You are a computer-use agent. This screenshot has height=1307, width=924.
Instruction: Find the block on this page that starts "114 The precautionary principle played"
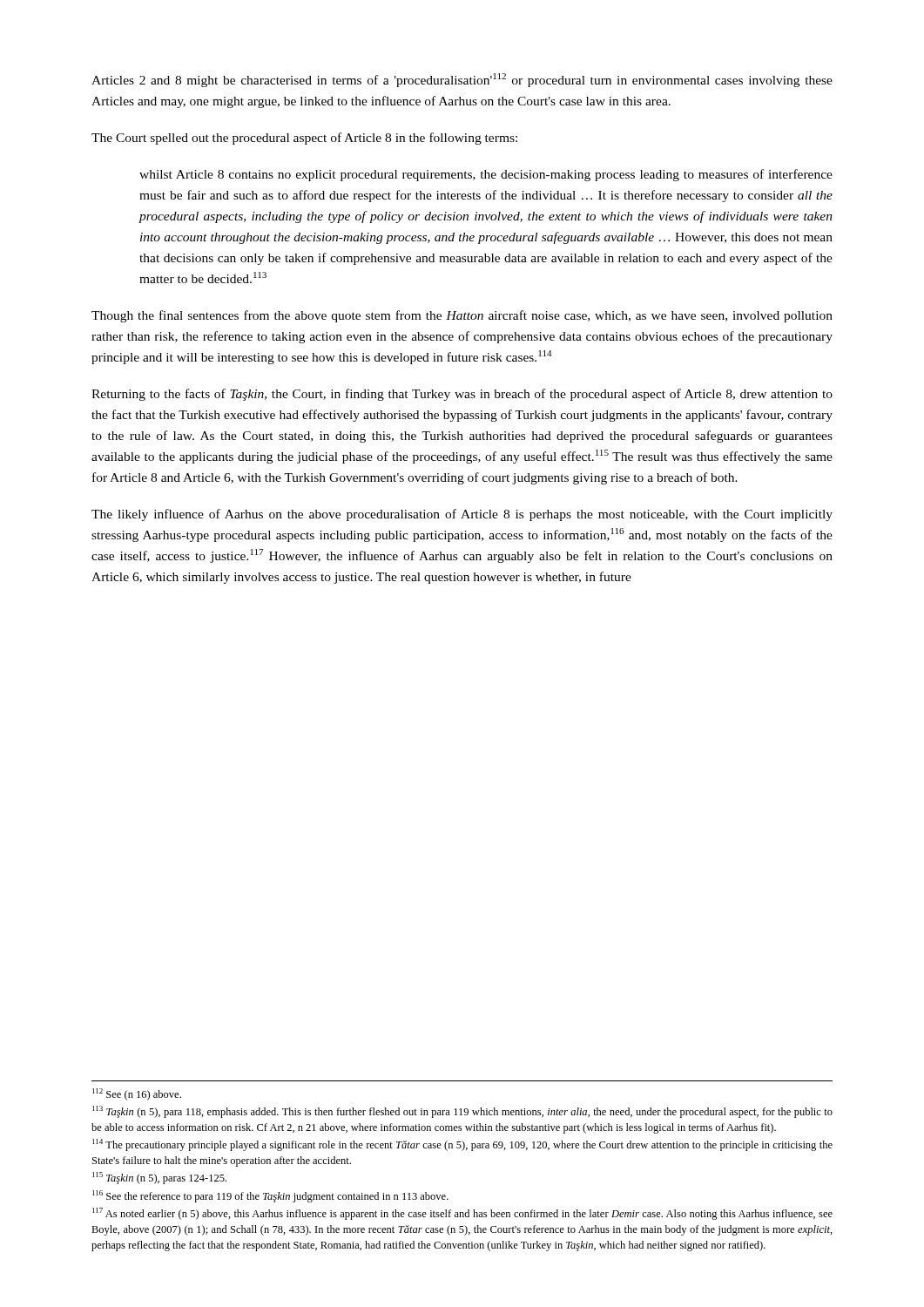(462, 1152)
